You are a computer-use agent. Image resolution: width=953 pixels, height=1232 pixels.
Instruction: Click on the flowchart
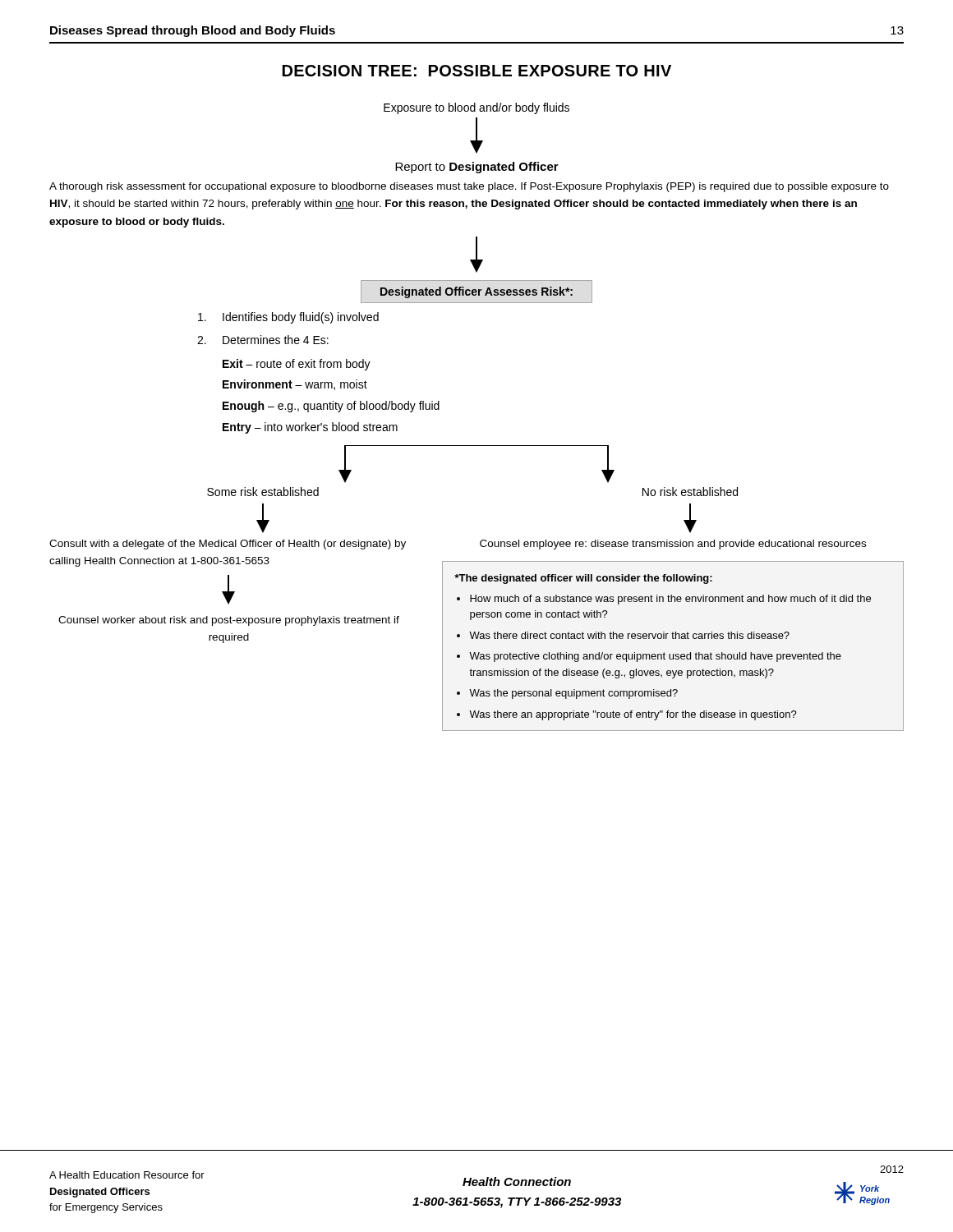coord(476,610)
